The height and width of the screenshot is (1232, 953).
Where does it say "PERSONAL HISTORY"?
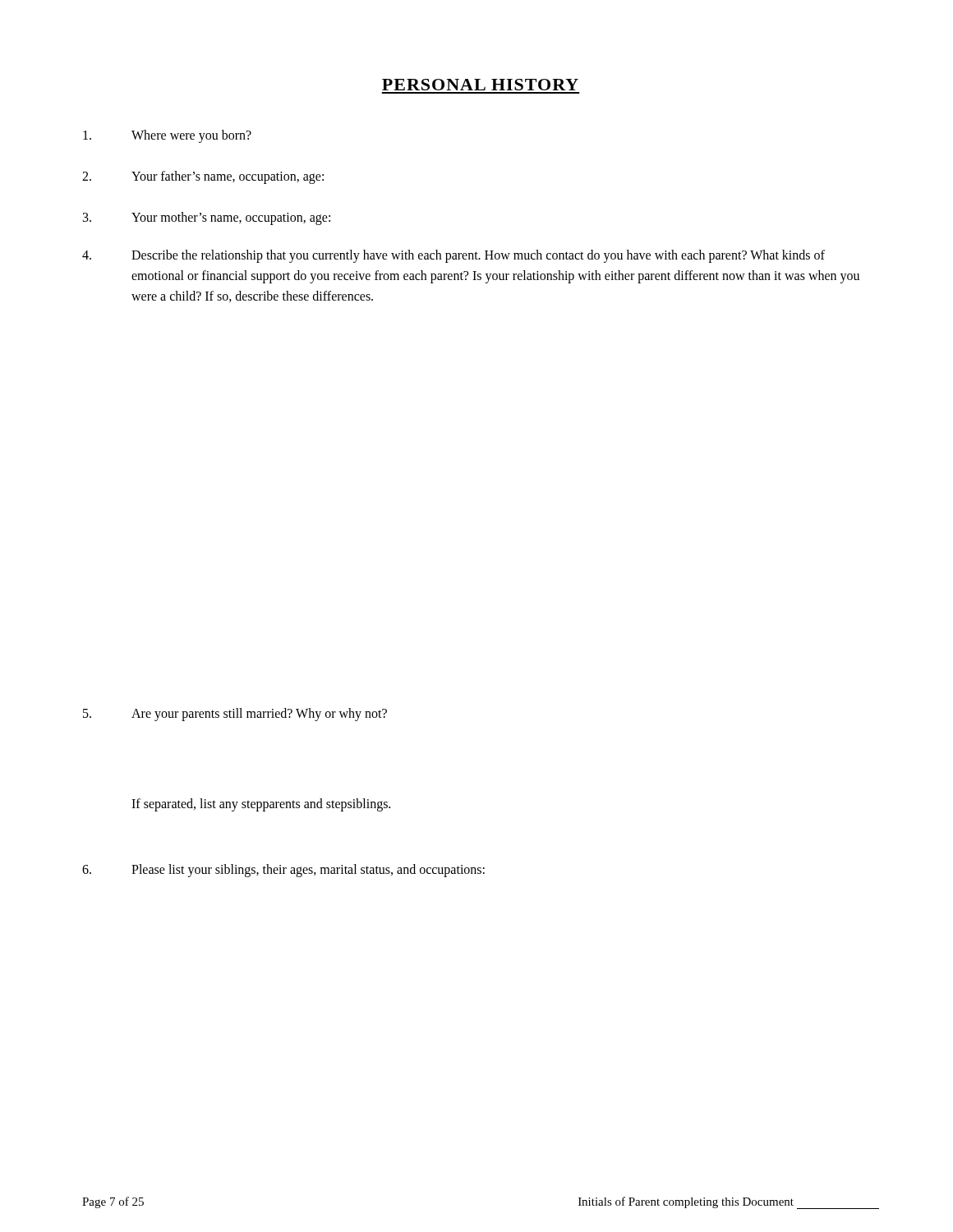click(x=481, y=84)
